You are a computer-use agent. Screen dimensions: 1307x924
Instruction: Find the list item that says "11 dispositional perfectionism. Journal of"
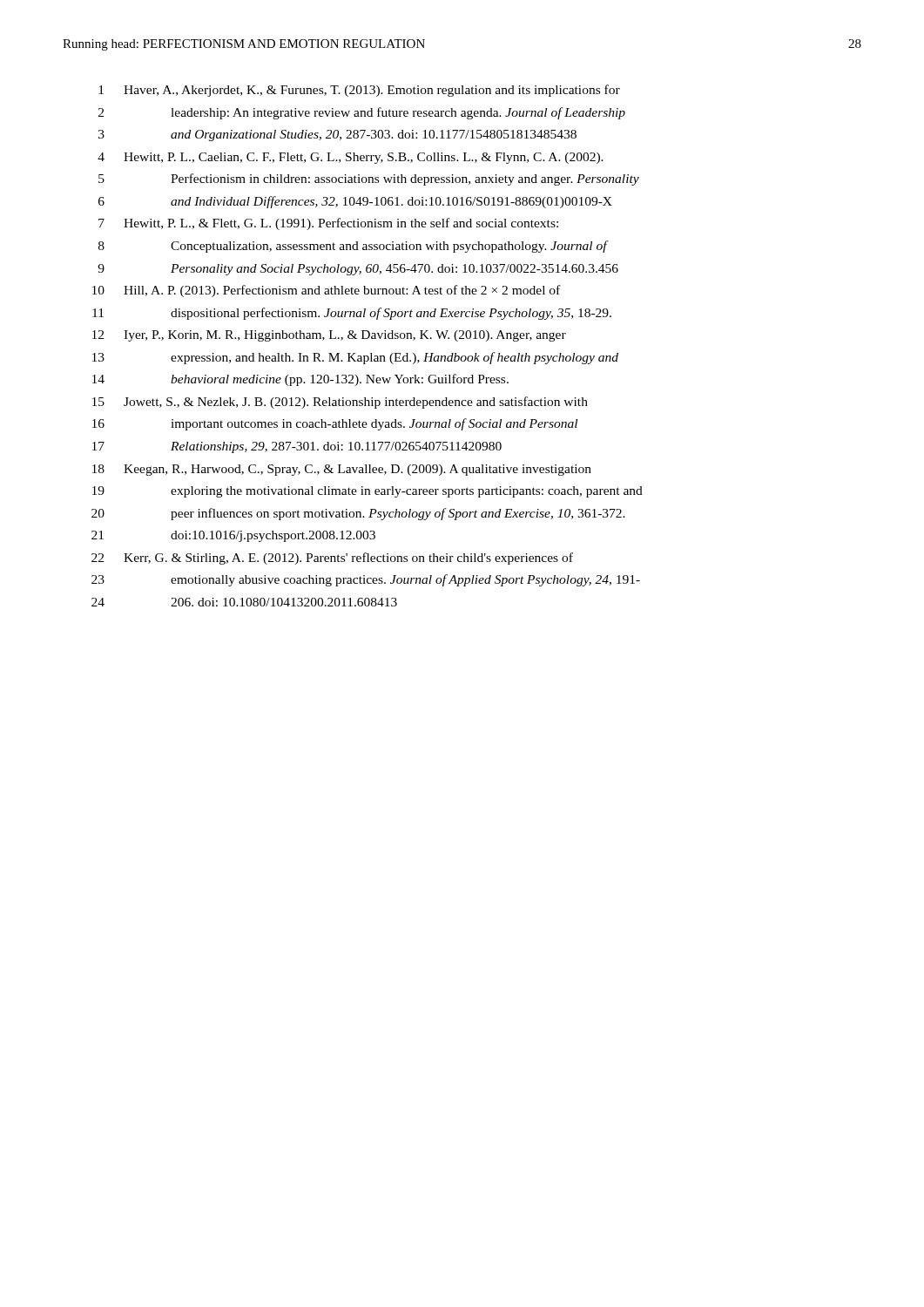pos(462,312)
